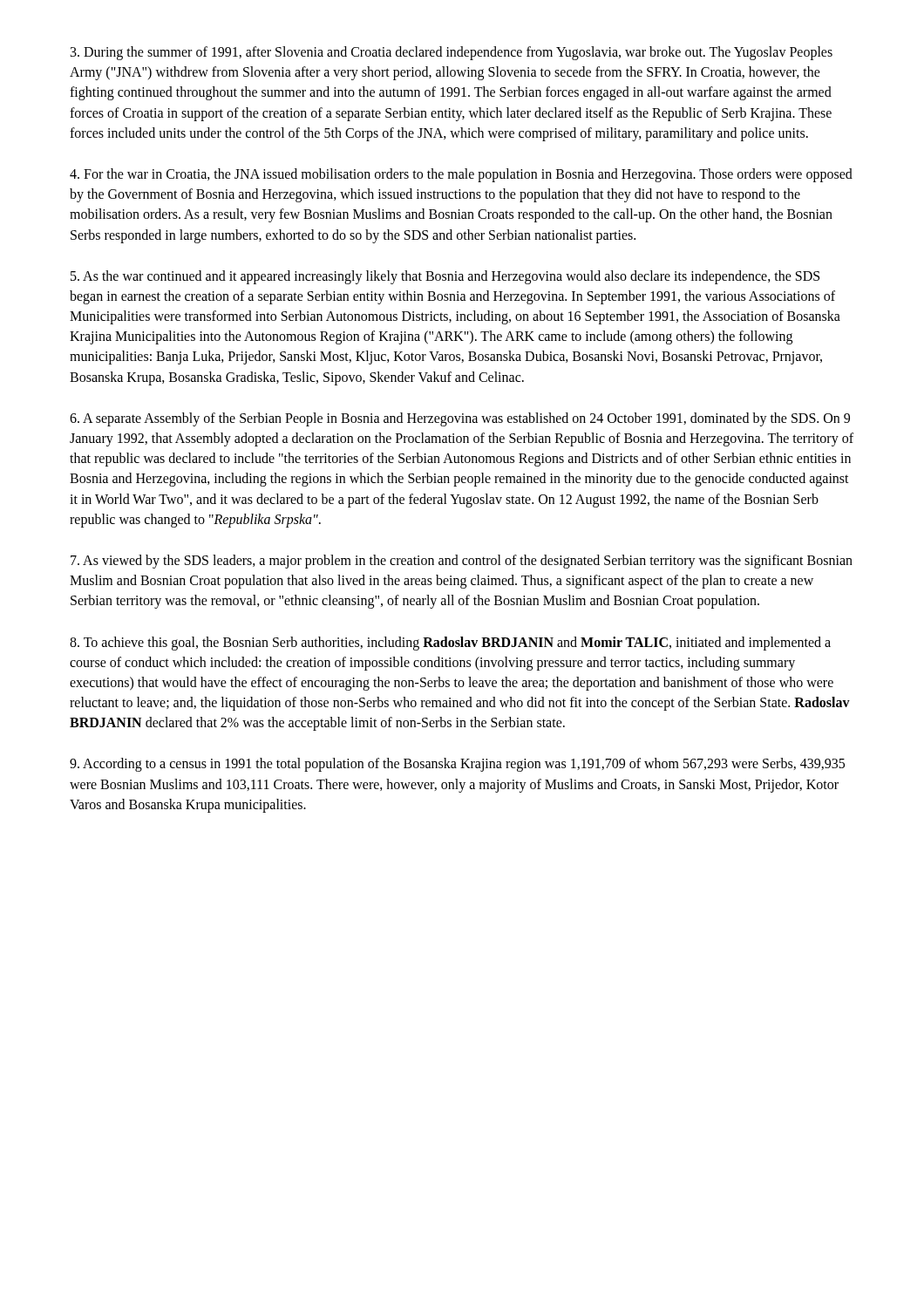Navigate to the passage starting "For the war"

461,204
